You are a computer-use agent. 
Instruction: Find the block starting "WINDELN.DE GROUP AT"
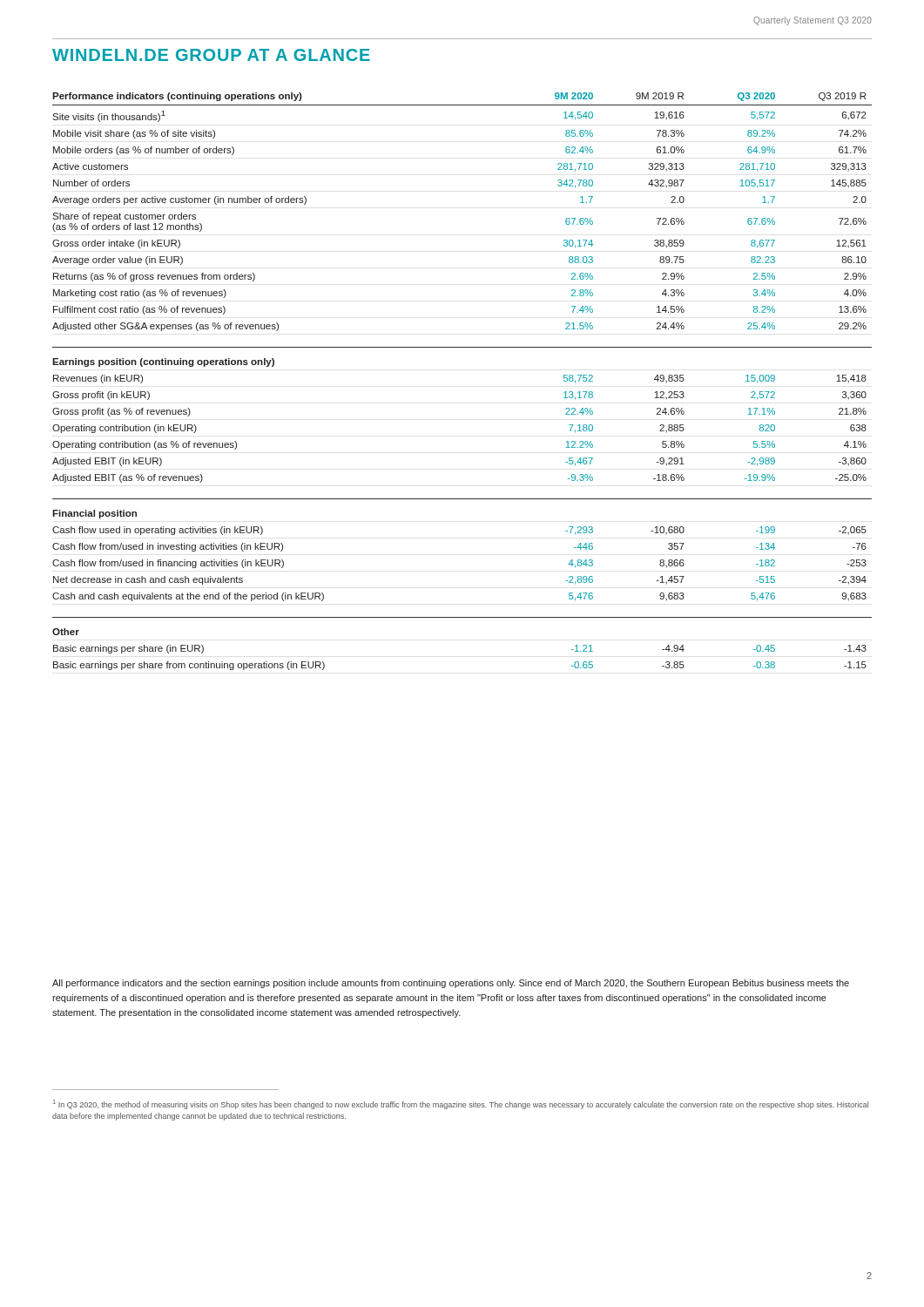[212, 55]
